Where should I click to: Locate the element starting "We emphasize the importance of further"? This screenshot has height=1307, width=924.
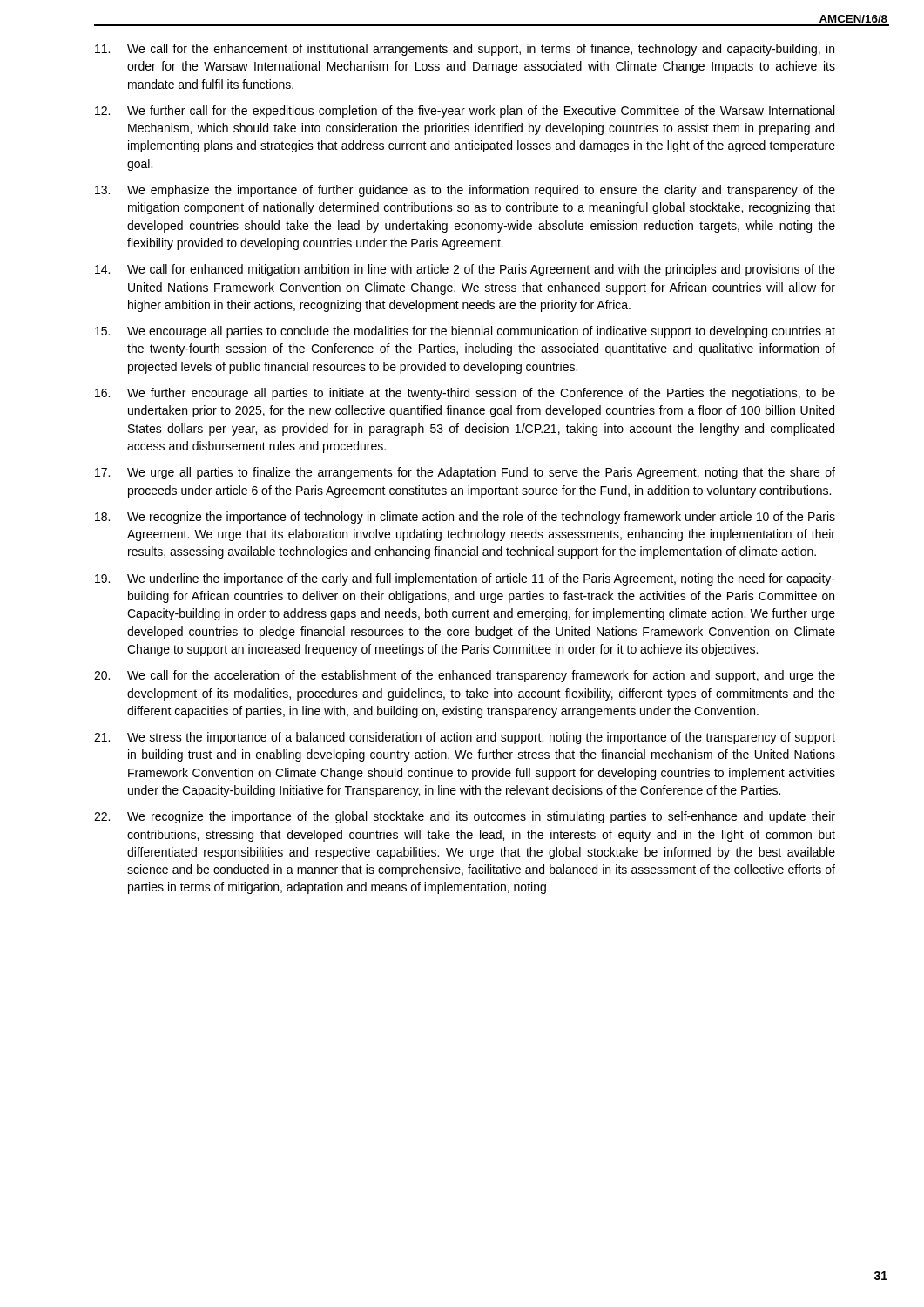tap(465, 217)
